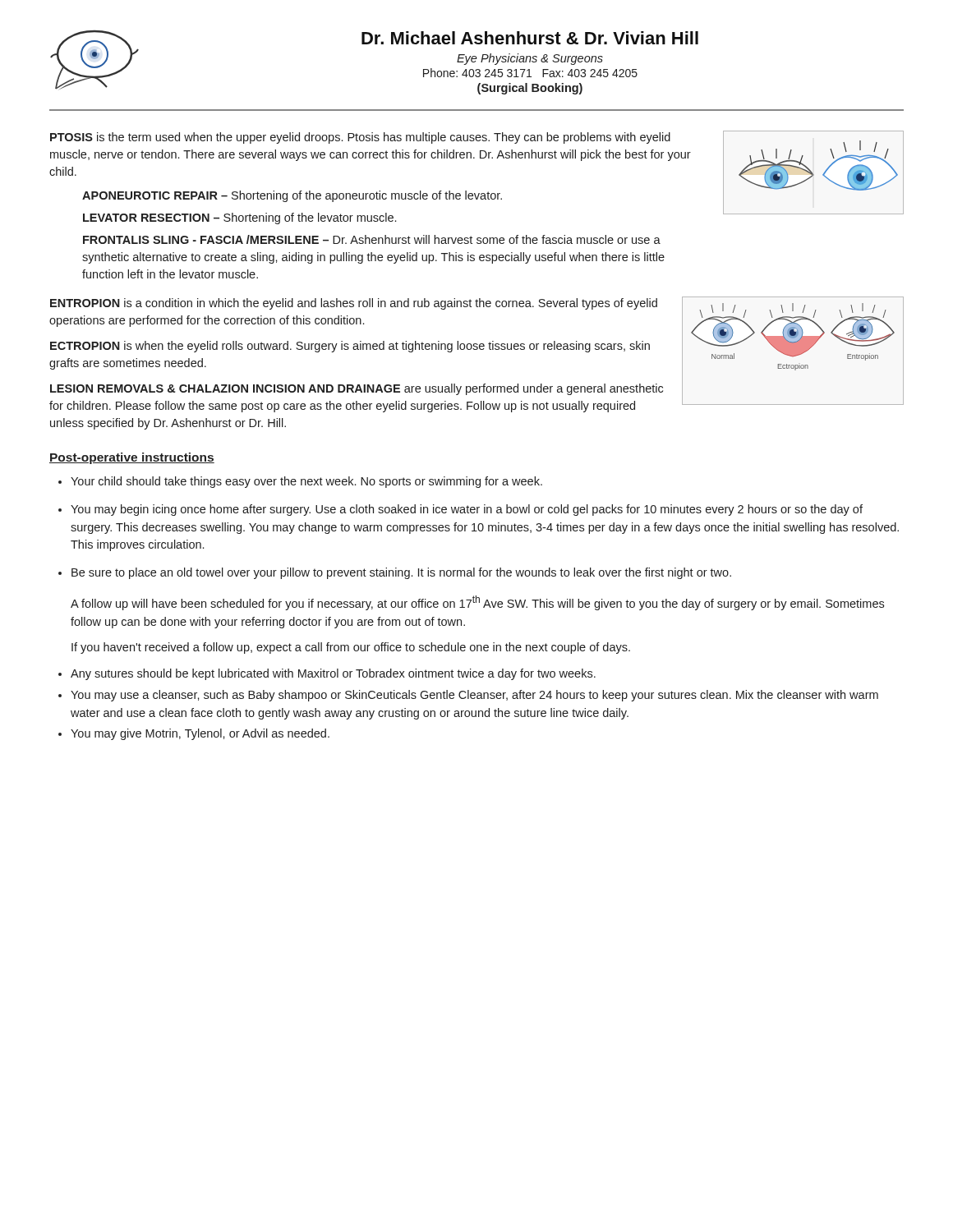
Task: Select the text block starting "LESION REMOVALS & CHALAZION INCISION AND DRAINAGE are"
Action: pos(356,406)
